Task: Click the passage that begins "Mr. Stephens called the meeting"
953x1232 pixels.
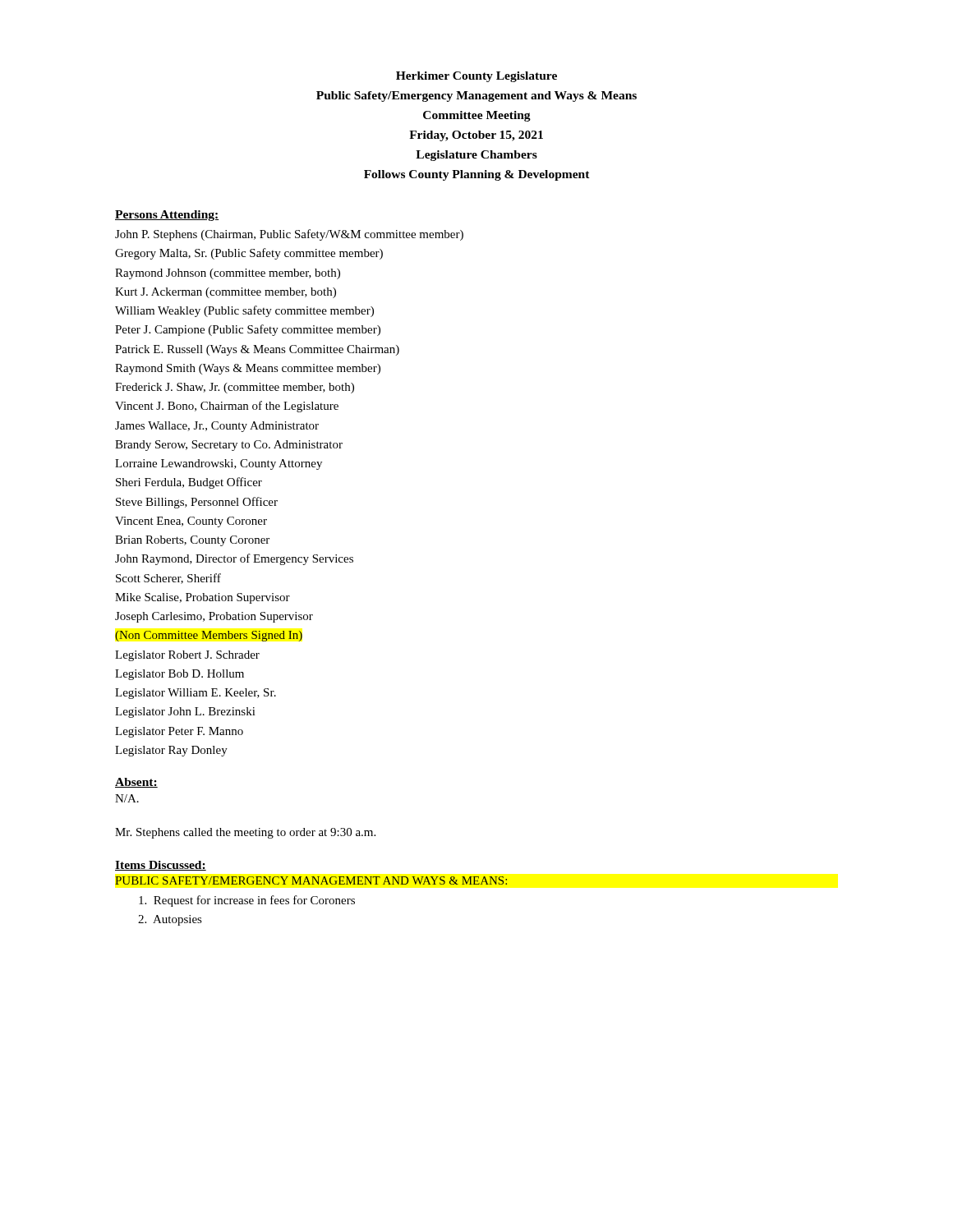Action: (x=246, y=832)
